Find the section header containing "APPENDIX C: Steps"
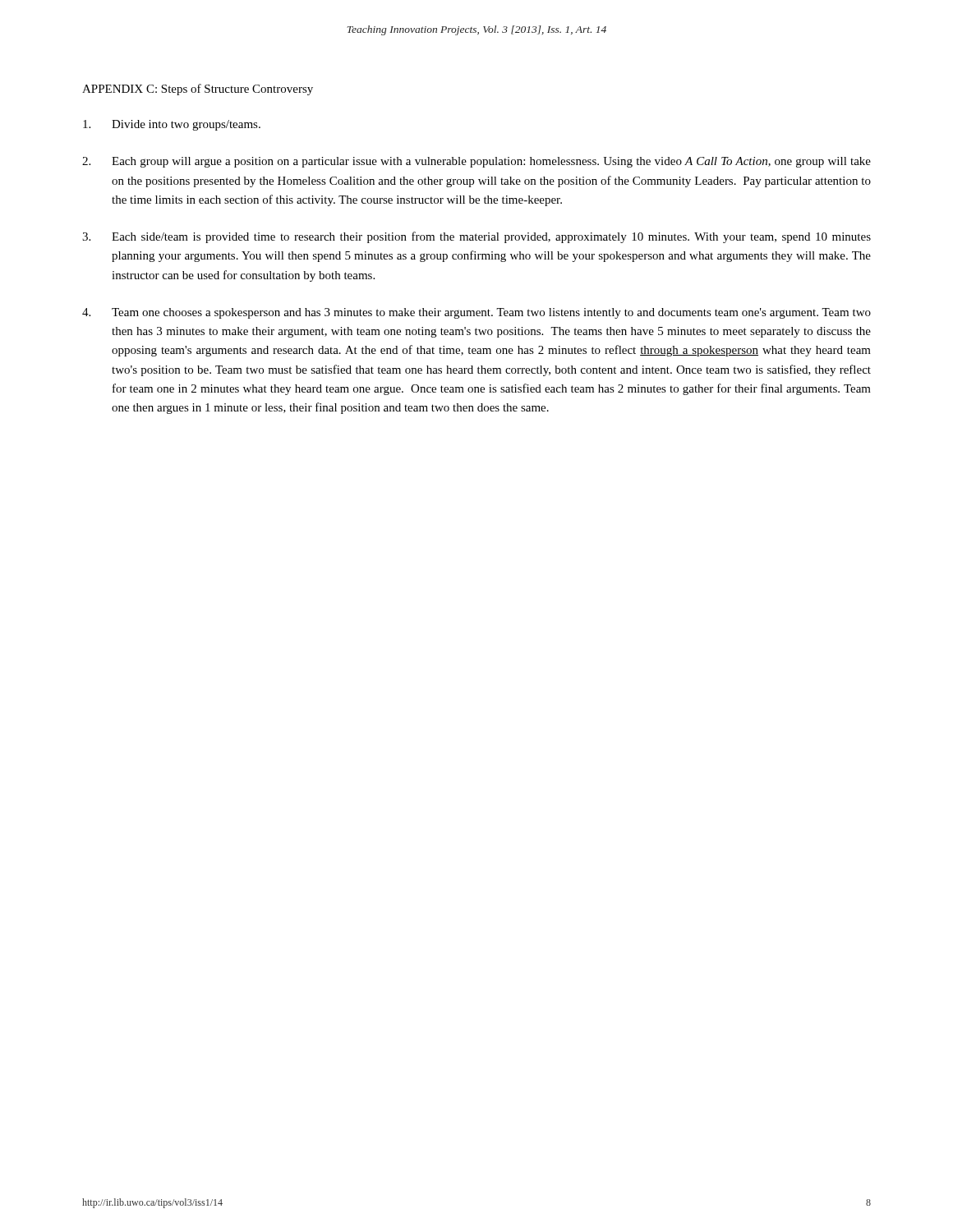This screenshot has height=1232, width=953. pos(198,89)
